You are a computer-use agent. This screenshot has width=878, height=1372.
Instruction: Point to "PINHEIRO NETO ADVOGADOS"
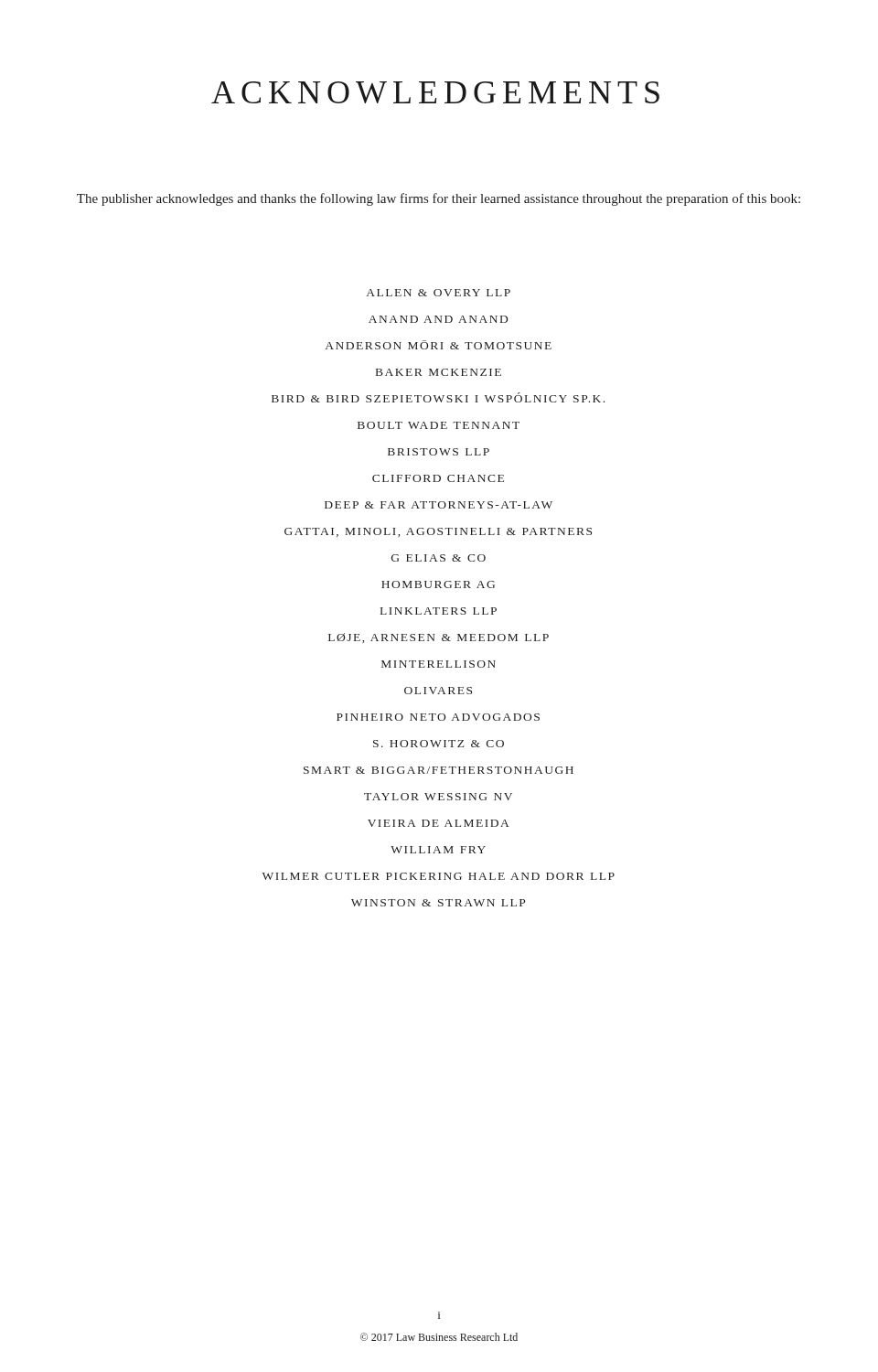(x=439, y=717)
